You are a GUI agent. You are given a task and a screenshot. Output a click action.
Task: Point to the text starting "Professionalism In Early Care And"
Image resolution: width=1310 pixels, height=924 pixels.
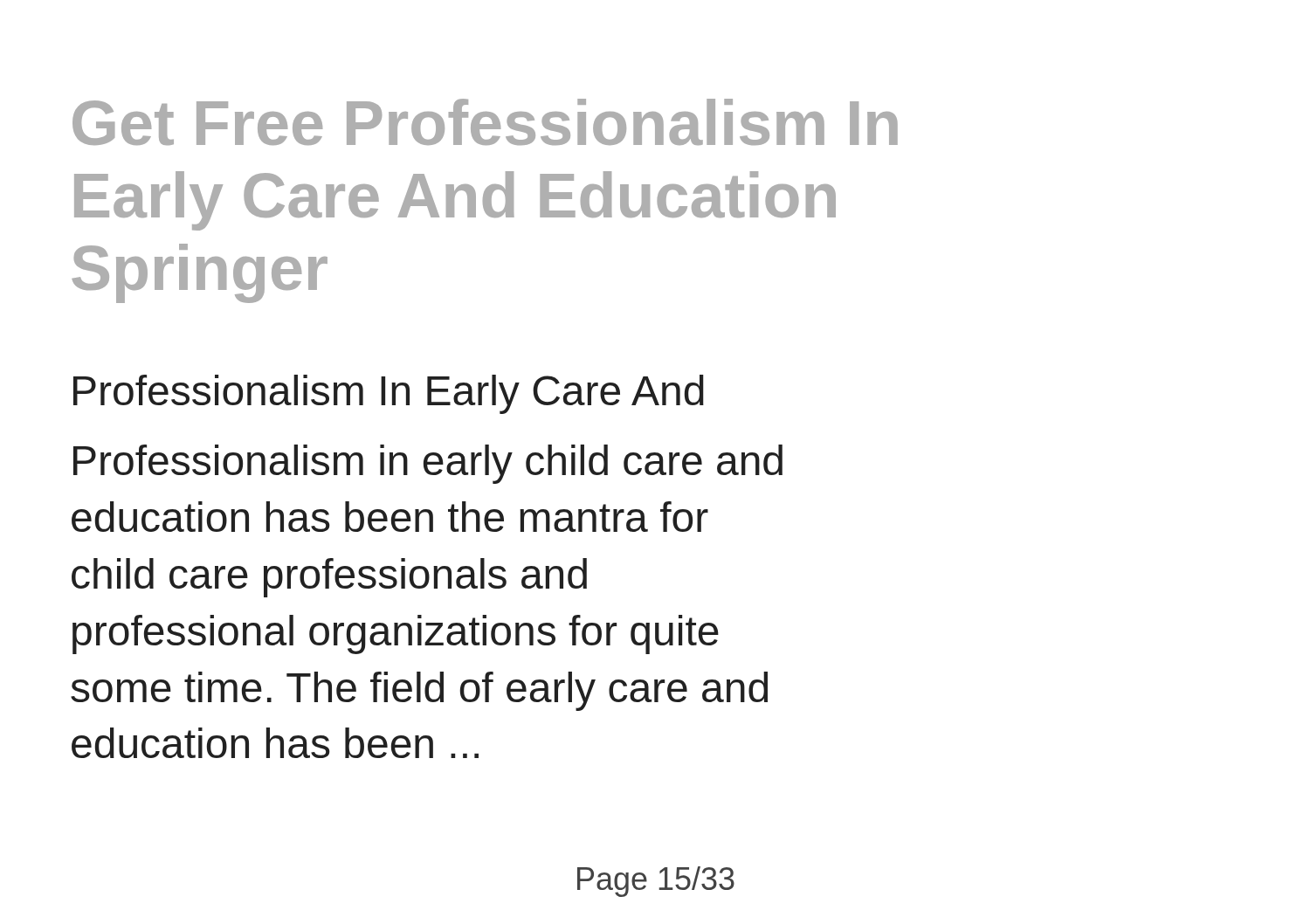point(388,391)
